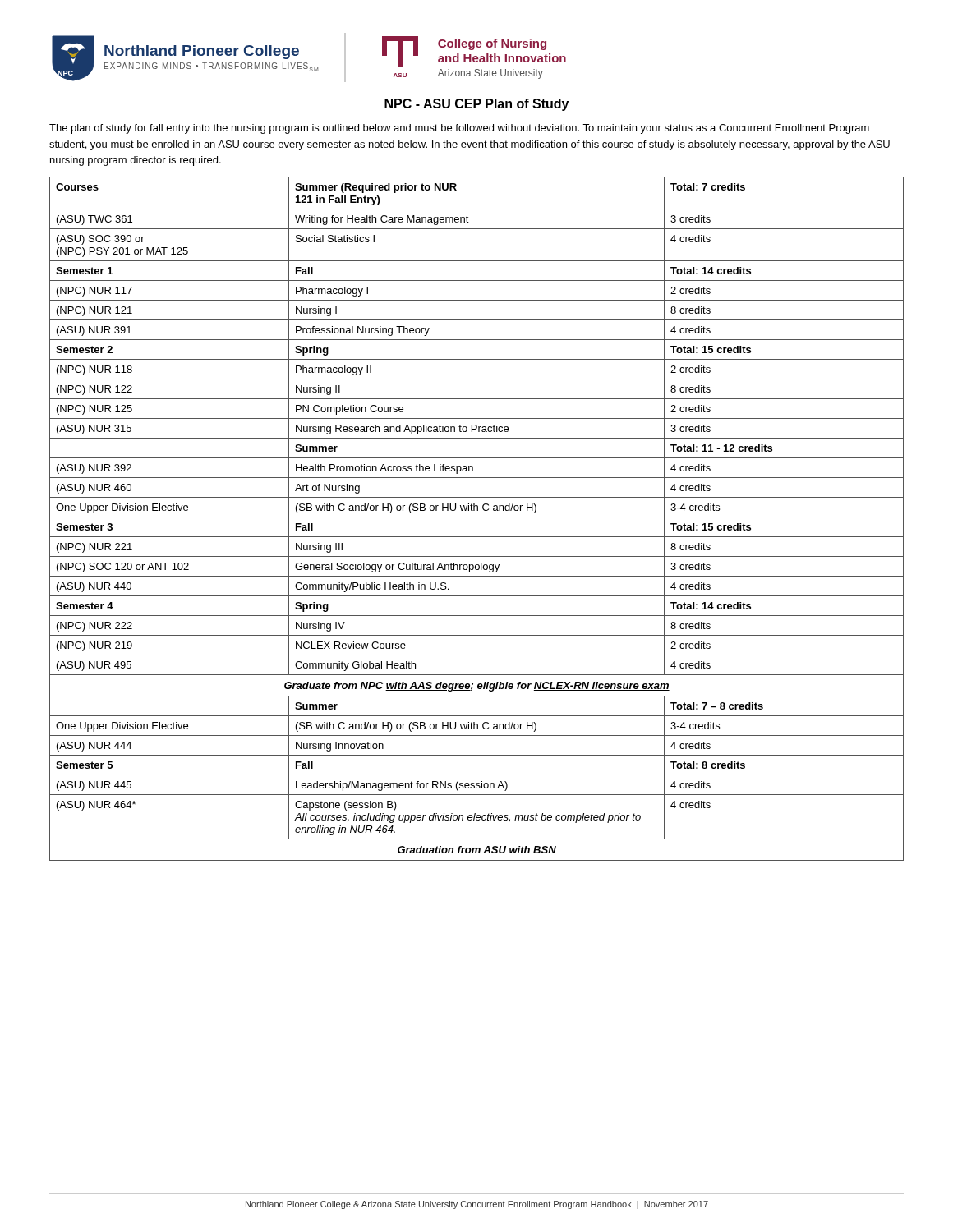Click the passage that begins "The plan of study for fall entry"
The height and width of the screenshot is (1232, 953).
point(470,144)
